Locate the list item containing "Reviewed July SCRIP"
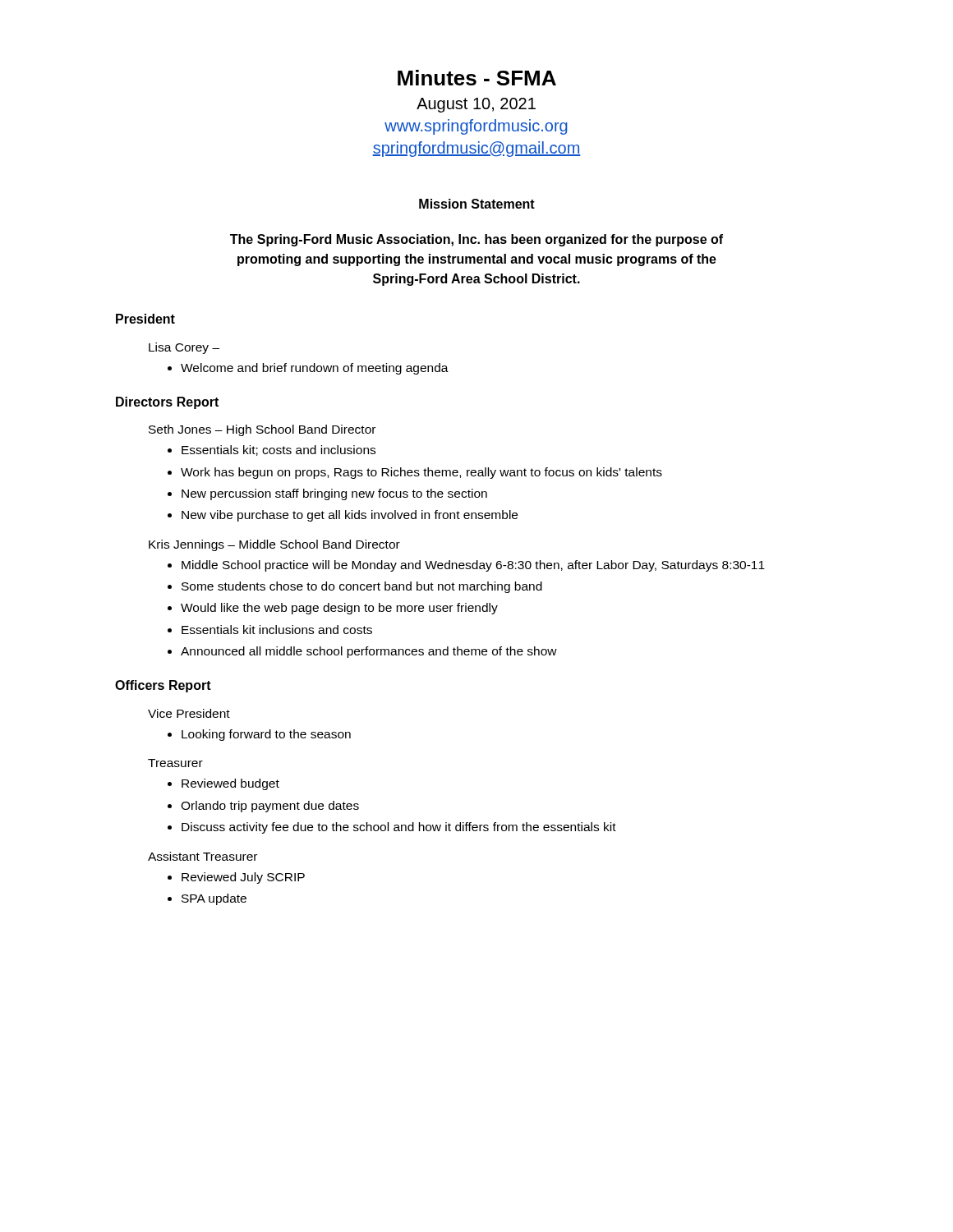 click(243, 876)
